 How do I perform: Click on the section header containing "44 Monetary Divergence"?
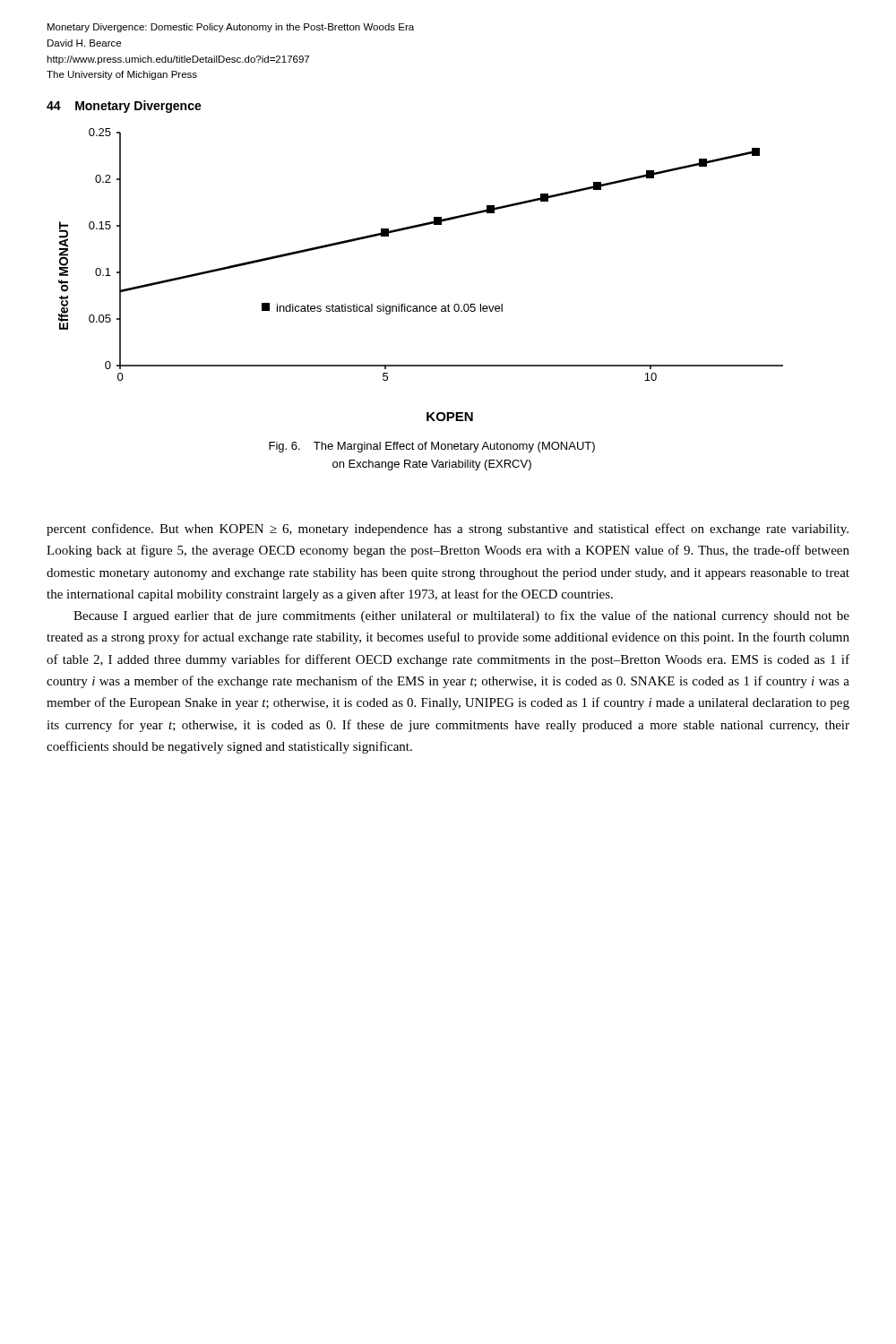click(x=124, y=106)
